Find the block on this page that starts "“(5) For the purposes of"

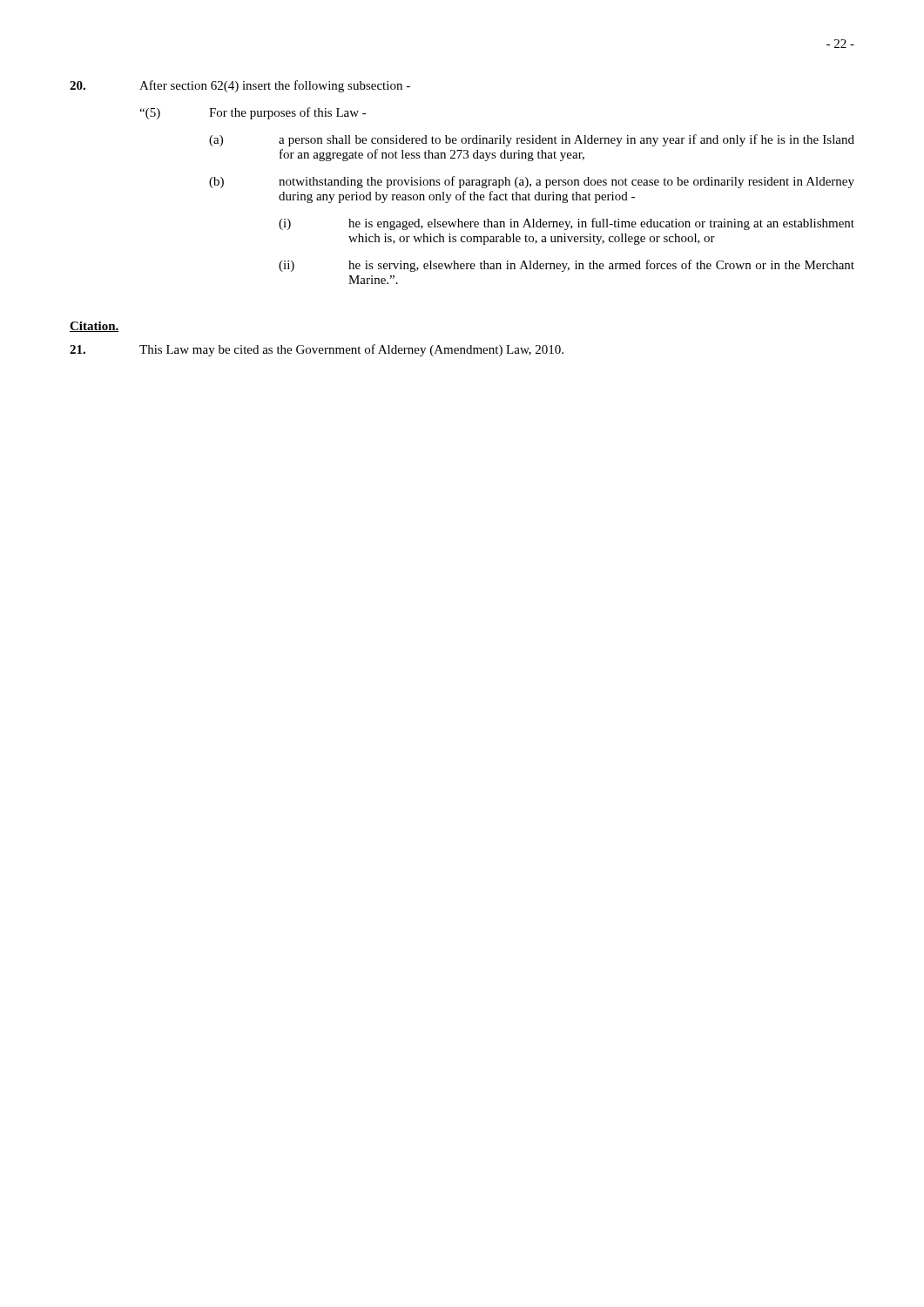pos(253,113)
